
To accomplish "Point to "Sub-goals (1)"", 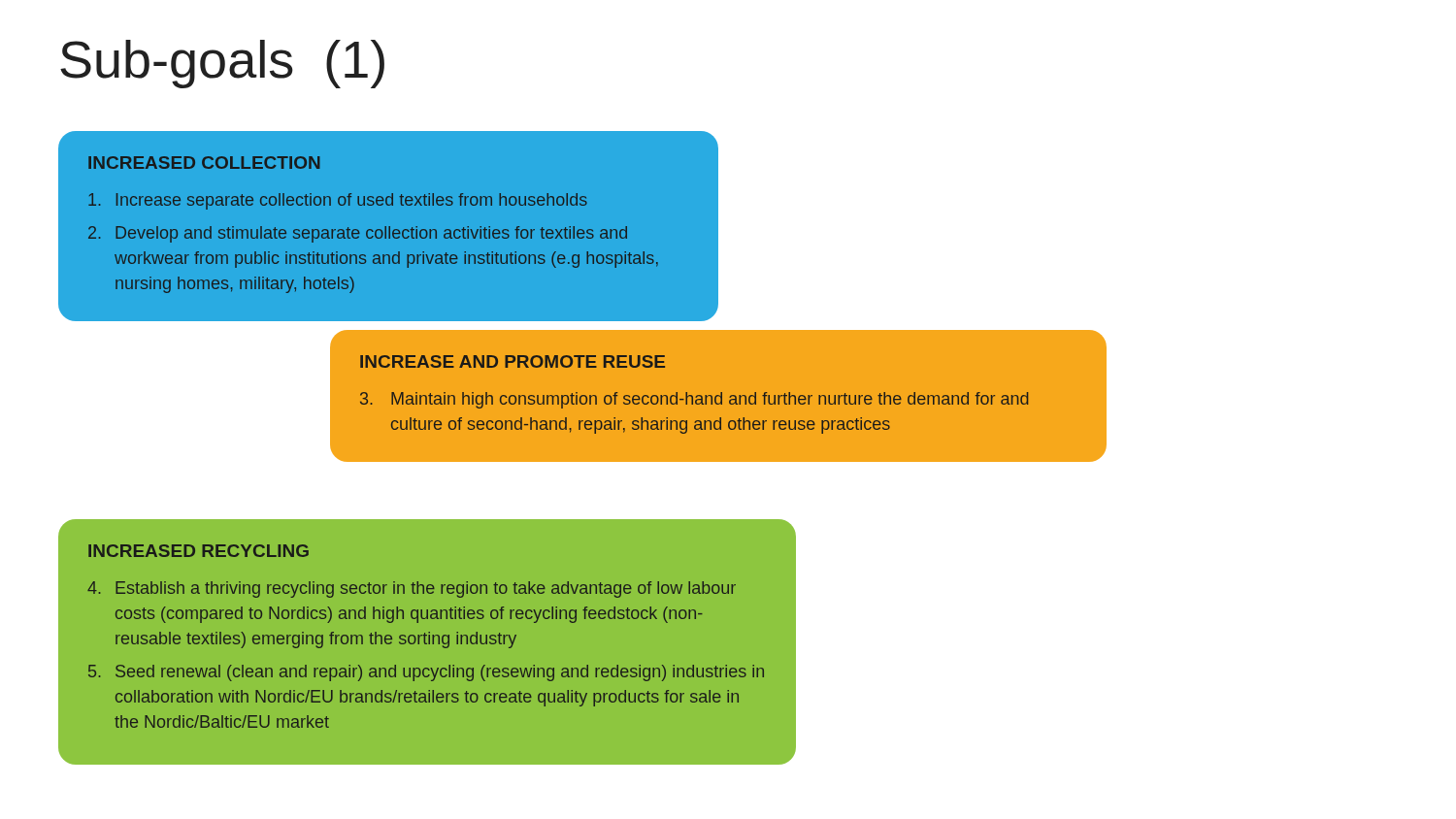I will [x=223, y=59].
